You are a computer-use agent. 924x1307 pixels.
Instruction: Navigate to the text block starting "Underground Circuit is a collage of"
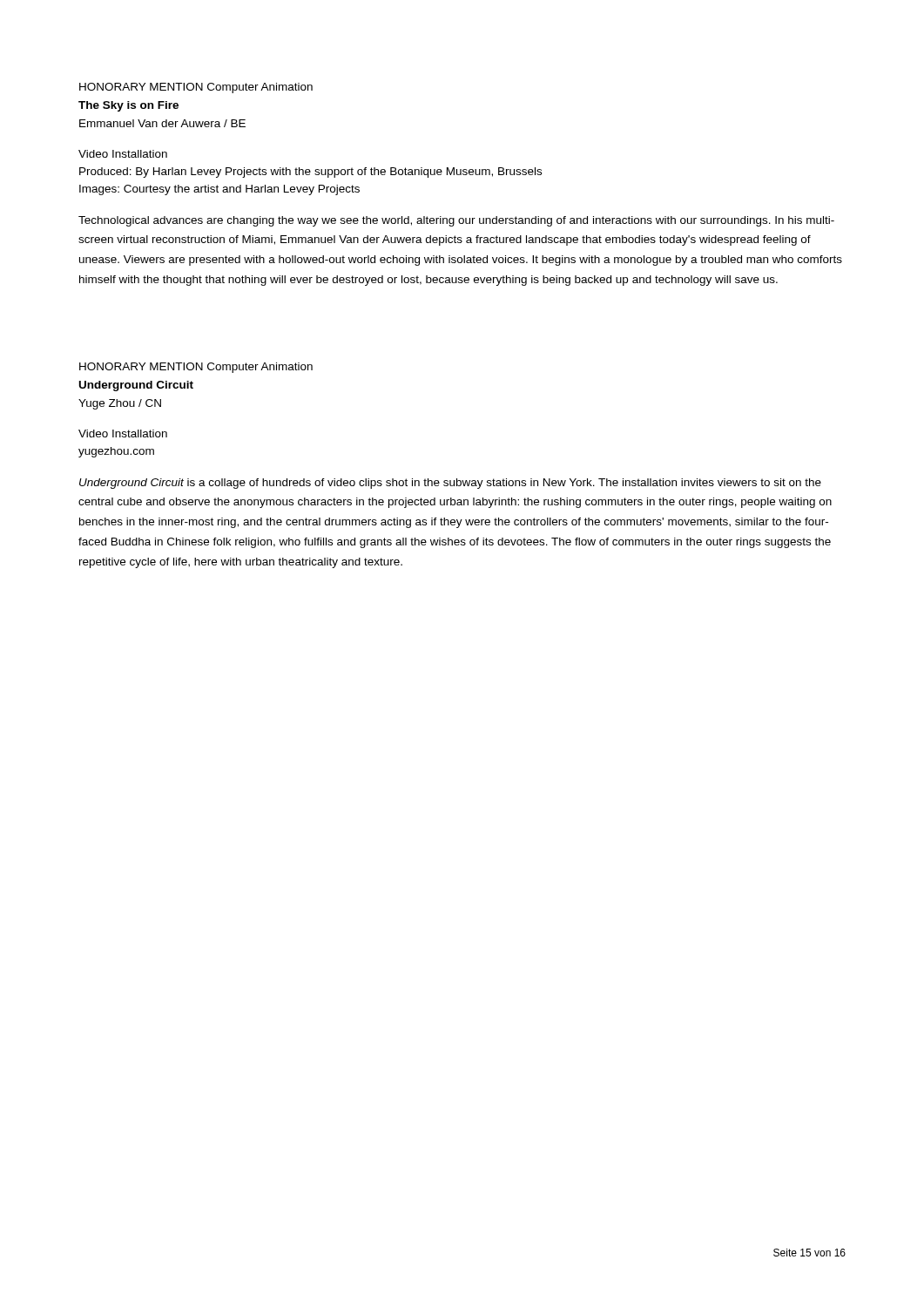pos(462,523)
